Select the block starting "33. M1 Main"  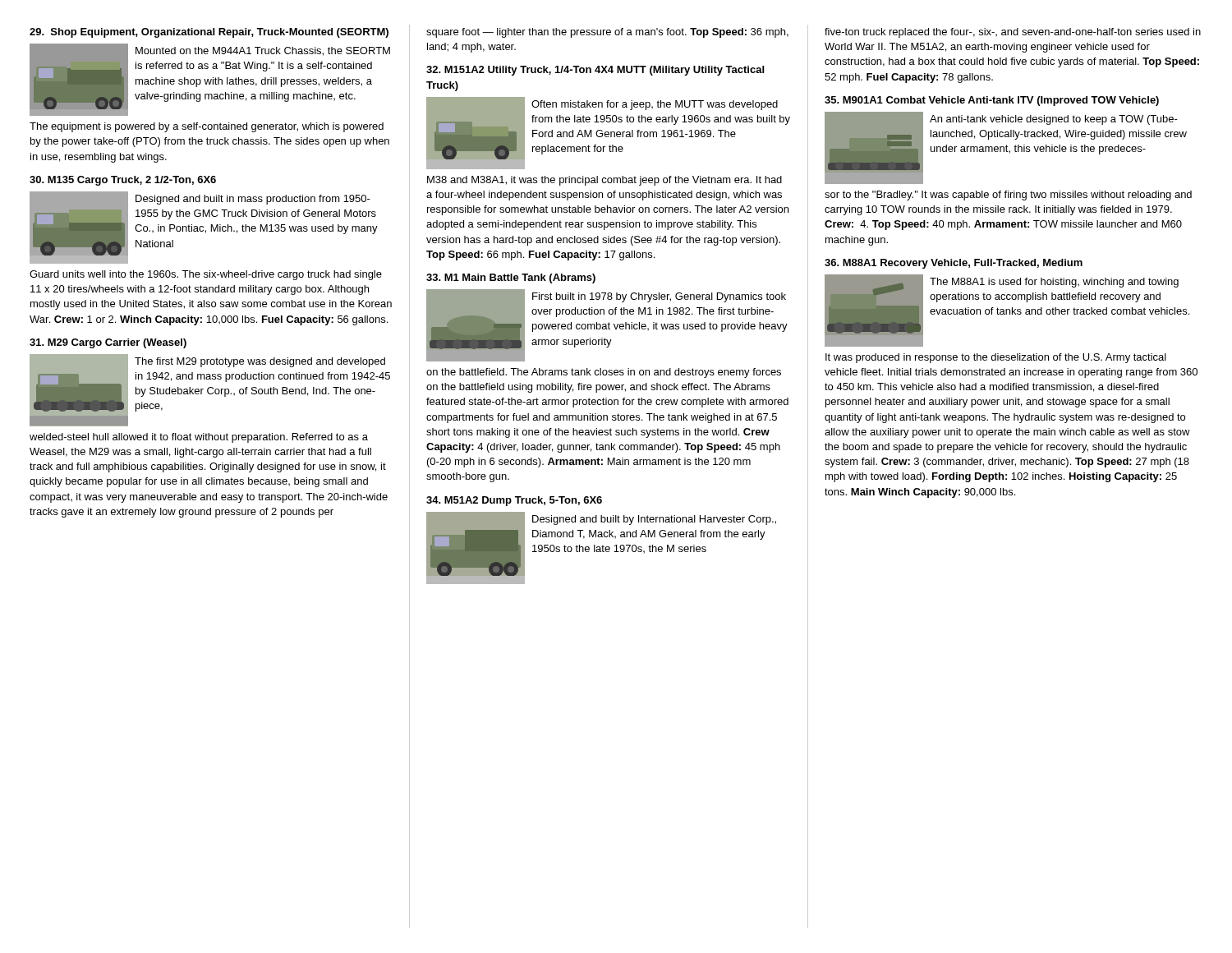511,277
